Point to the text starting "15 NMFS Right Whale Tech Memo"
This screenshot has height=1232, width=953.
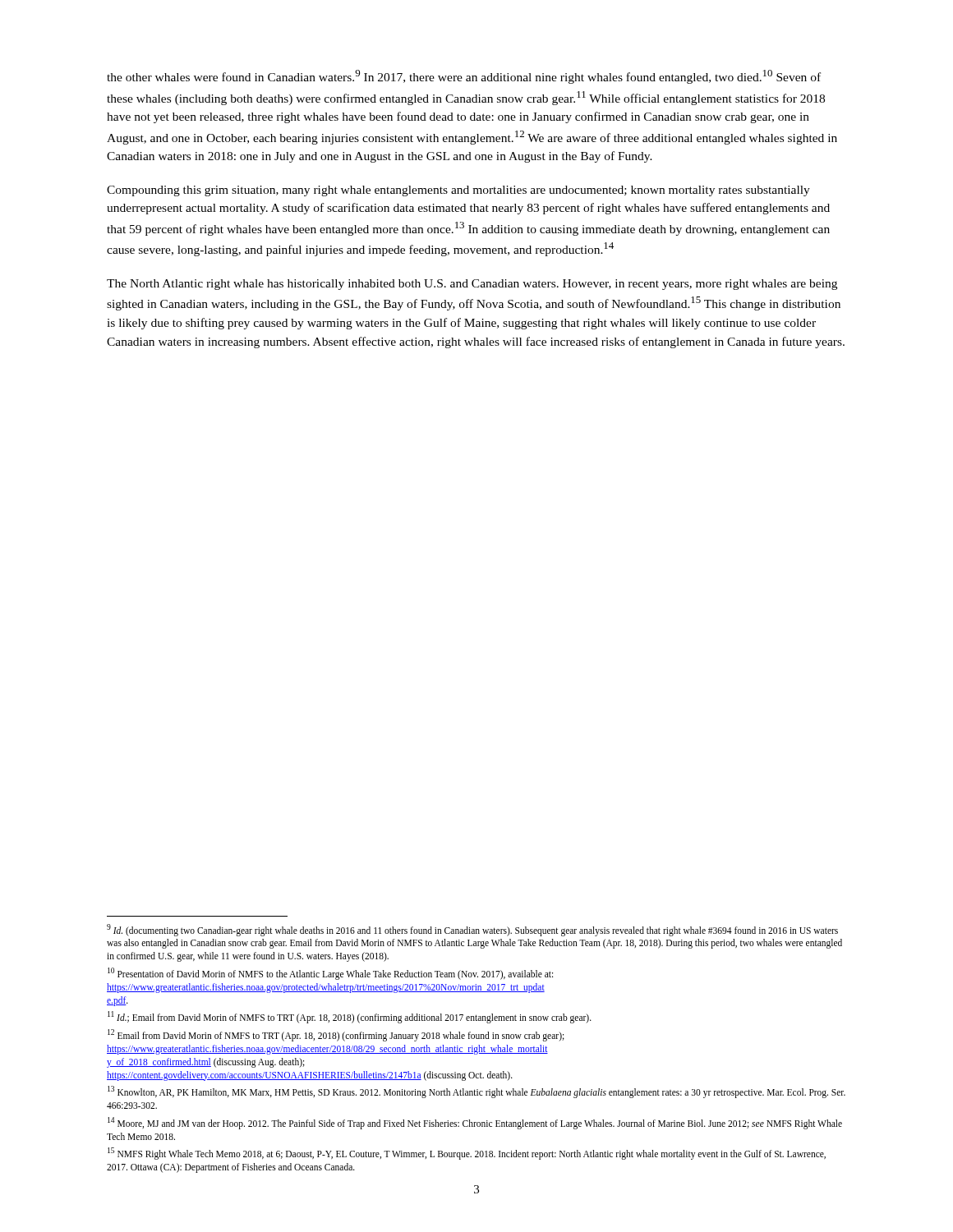click(467, 1159)
